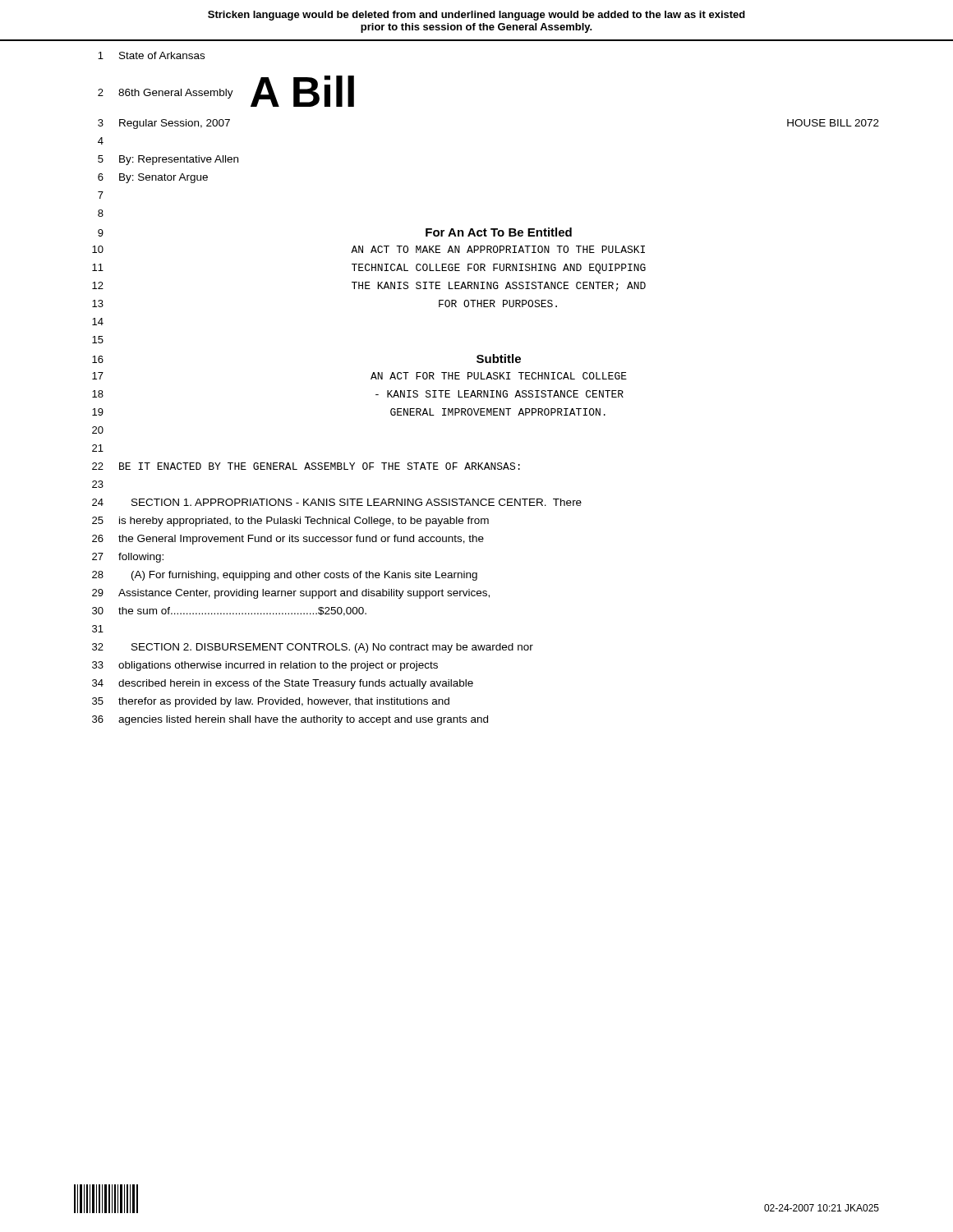Click on the element starting "TECHNICAL COLLEGE FOR FURNISHING"
Image resolution: width=953 pixels, height=1232 pixels.
[499, 268]
